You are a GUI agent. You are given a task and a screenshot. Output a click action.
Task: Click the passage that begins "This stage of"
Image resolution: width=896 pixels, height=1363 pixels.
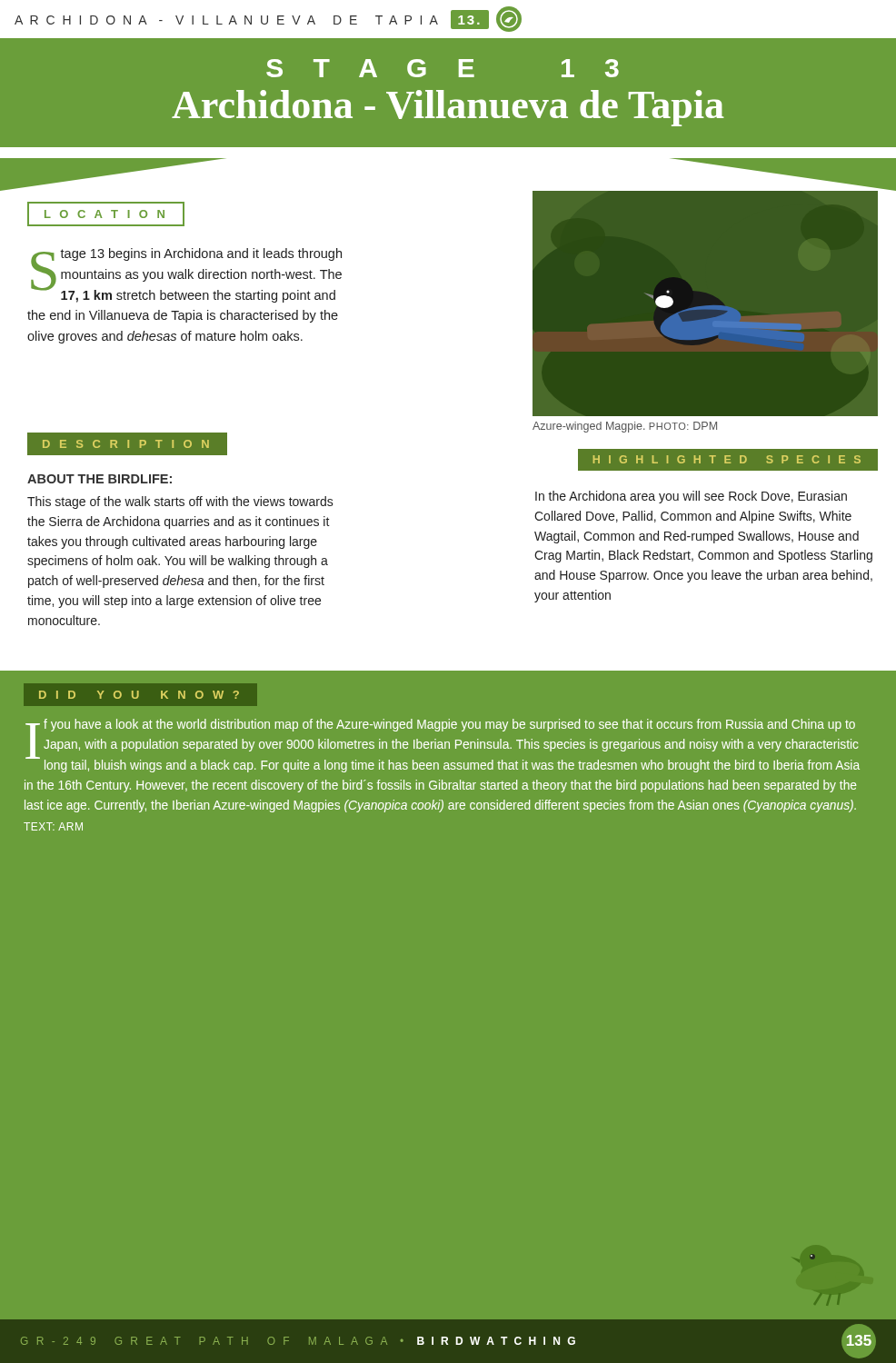(x=190, y=562)
